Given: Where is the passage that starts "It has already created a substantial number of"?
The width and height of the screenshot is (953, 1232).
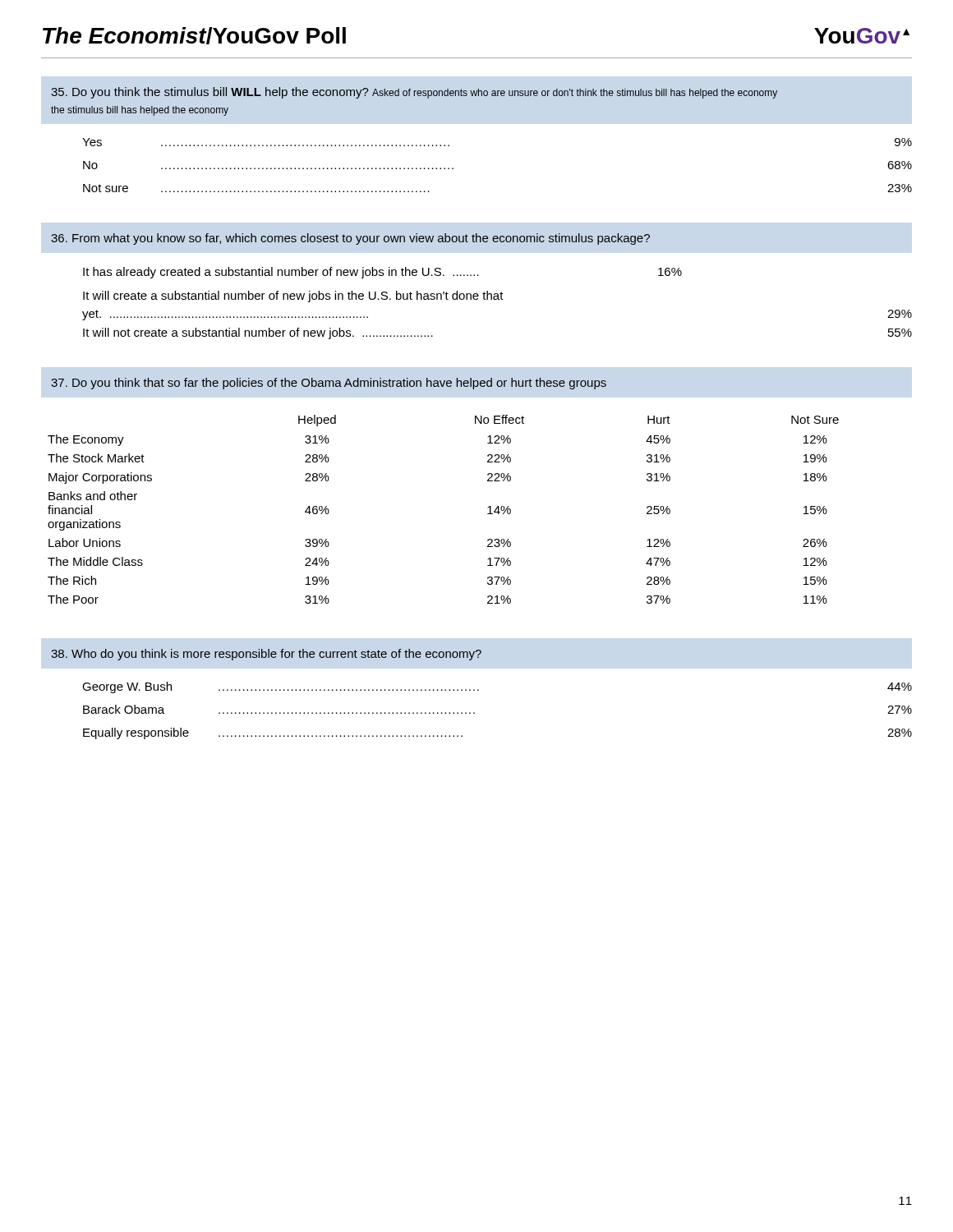Looking at the screenshot, I should click(382, 272).
